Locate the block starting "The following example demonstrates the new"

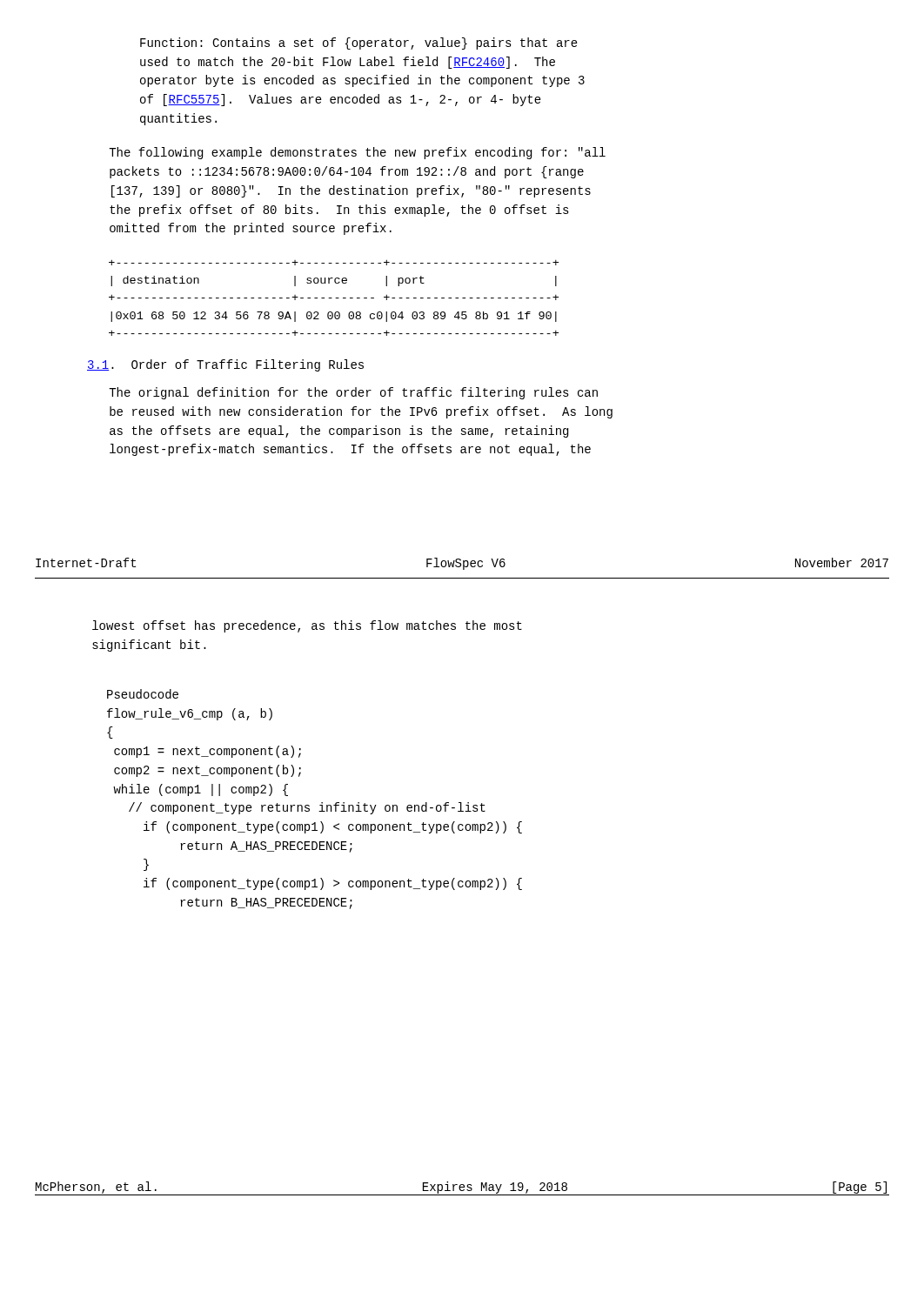click(x=346, y=191)
